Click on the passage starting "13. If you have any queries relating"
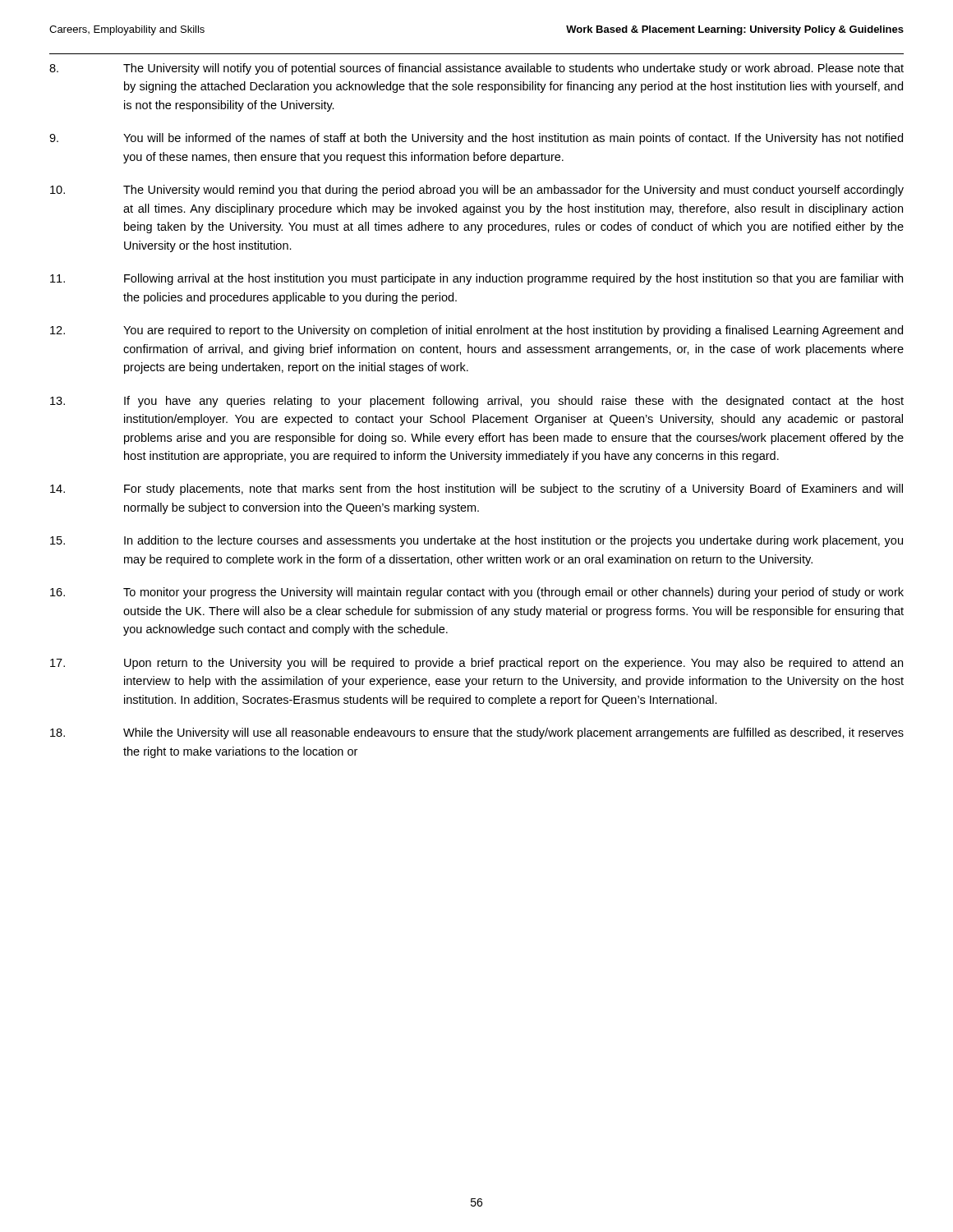953x1232 pixels. [476, 428]
